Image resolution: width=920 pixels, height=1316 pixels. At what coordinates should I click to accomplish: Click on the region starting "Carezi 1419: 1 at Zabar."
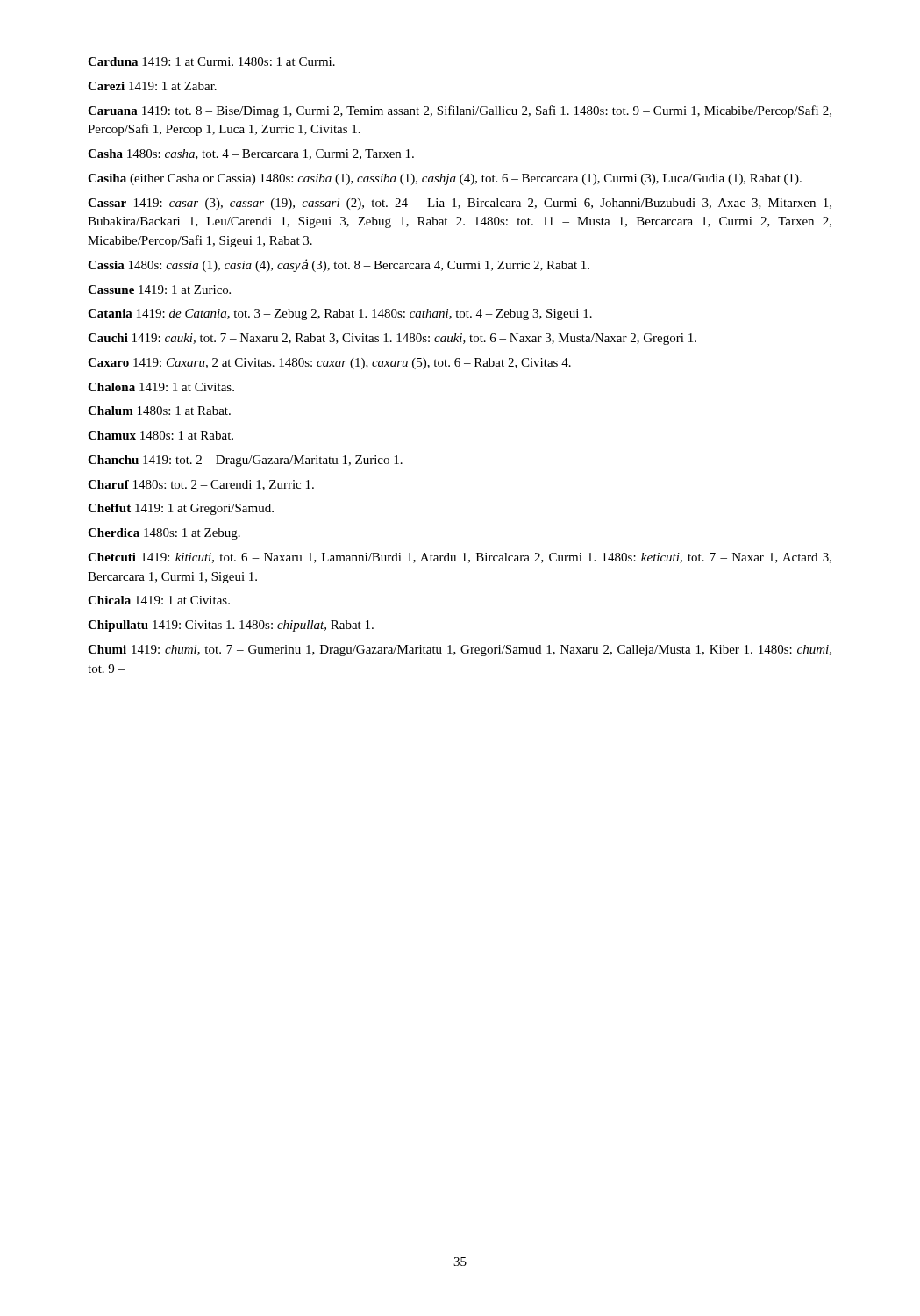coord(152,86)
